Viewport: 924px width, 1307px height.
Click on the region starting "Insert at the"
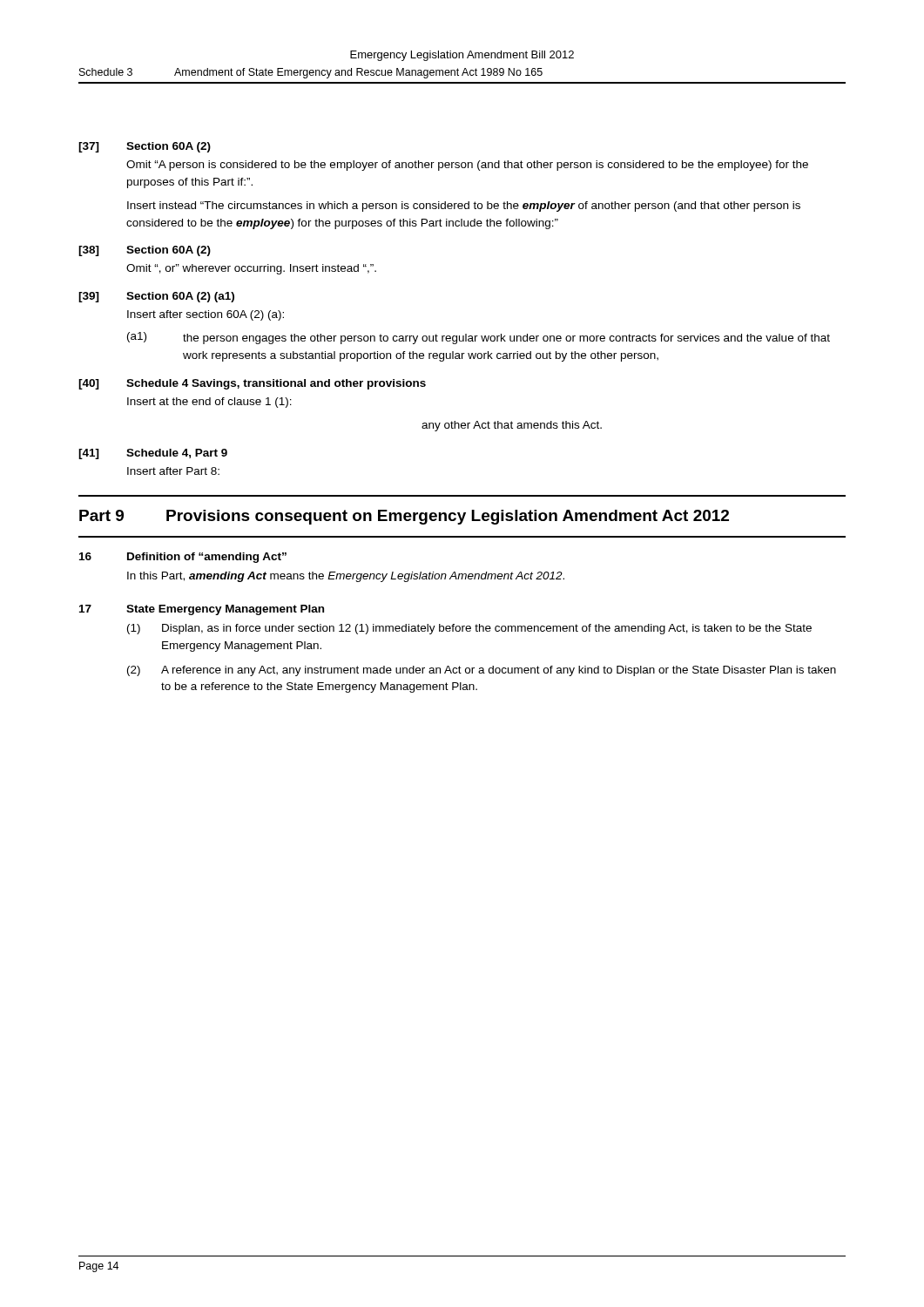(x=209, y=401)
